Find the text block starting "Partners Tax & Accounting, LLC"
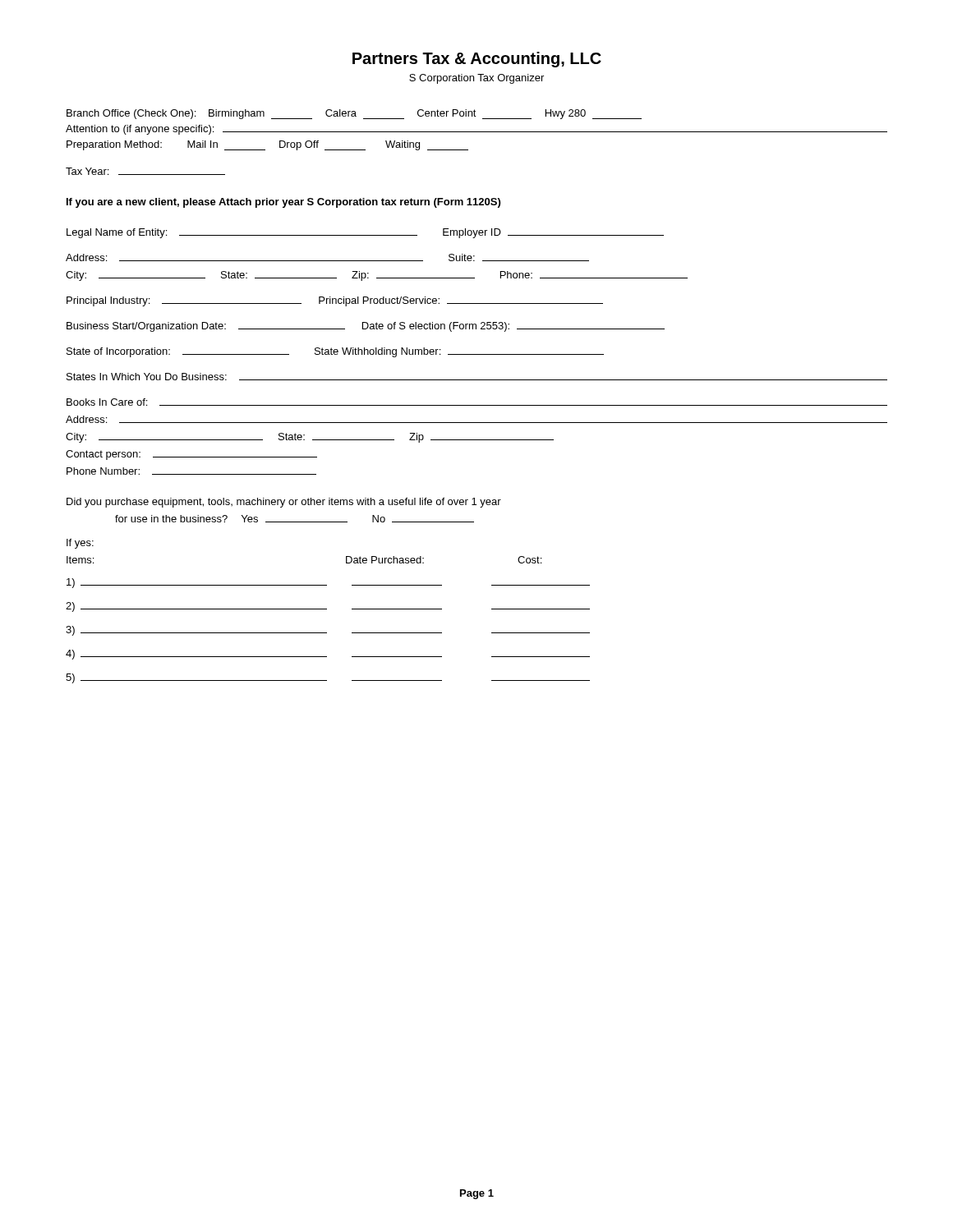The image size is (953, 1232). [x=476, y=58]
